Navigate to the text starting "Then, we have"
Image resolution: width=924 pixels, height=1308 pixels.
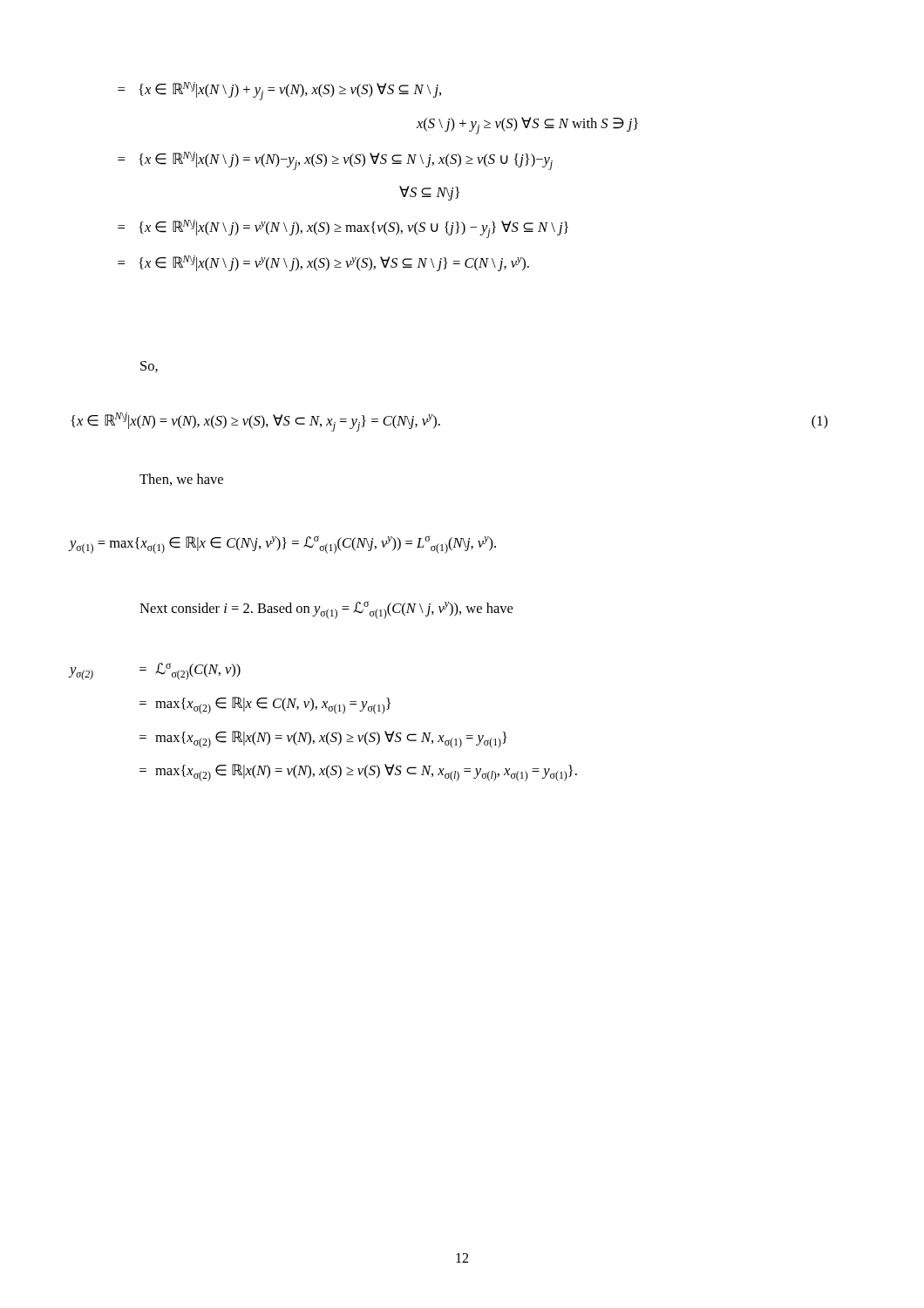182,479
